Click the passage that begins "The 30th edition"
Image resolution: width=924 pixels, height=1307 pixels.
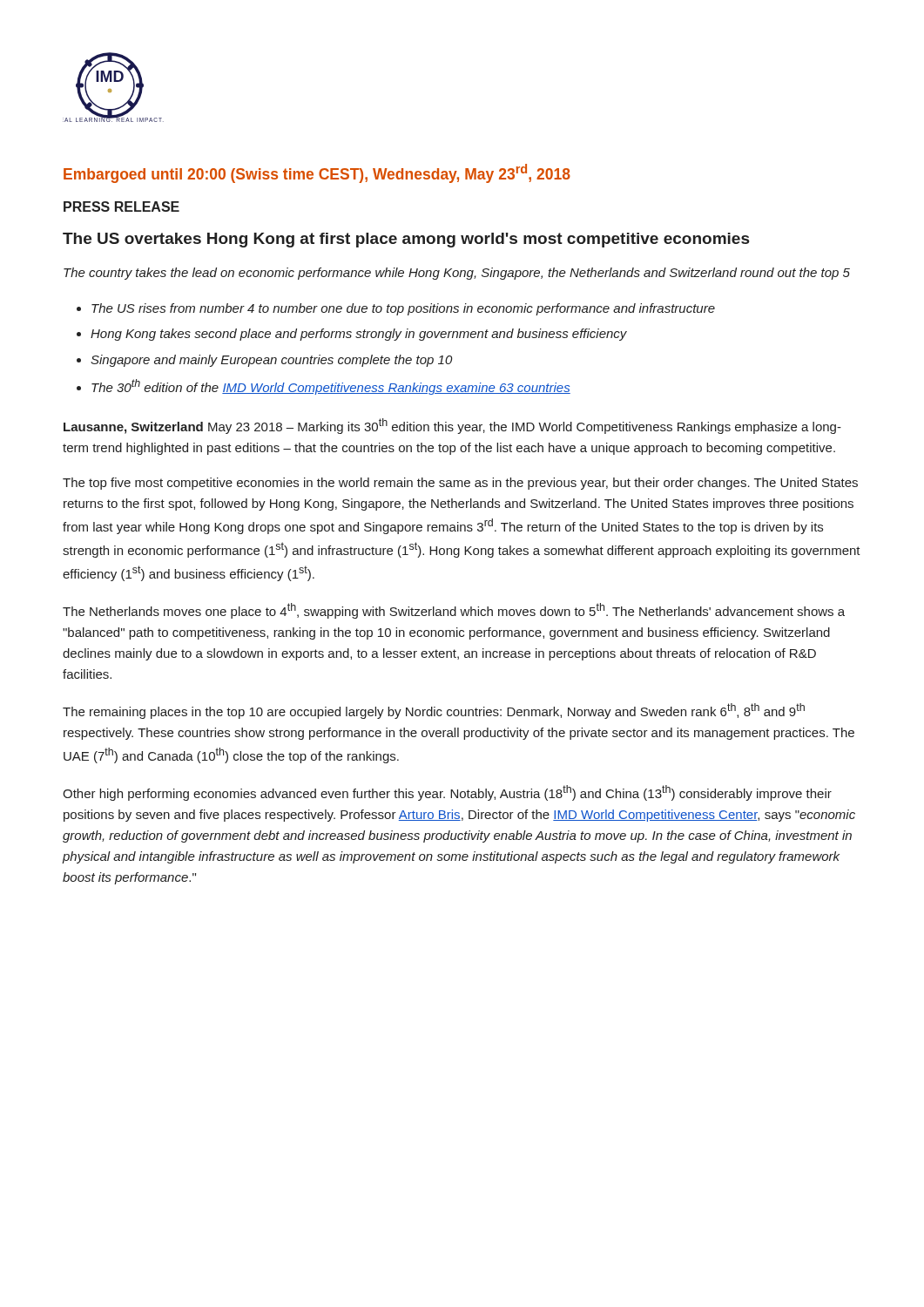(x=330, y=386)
